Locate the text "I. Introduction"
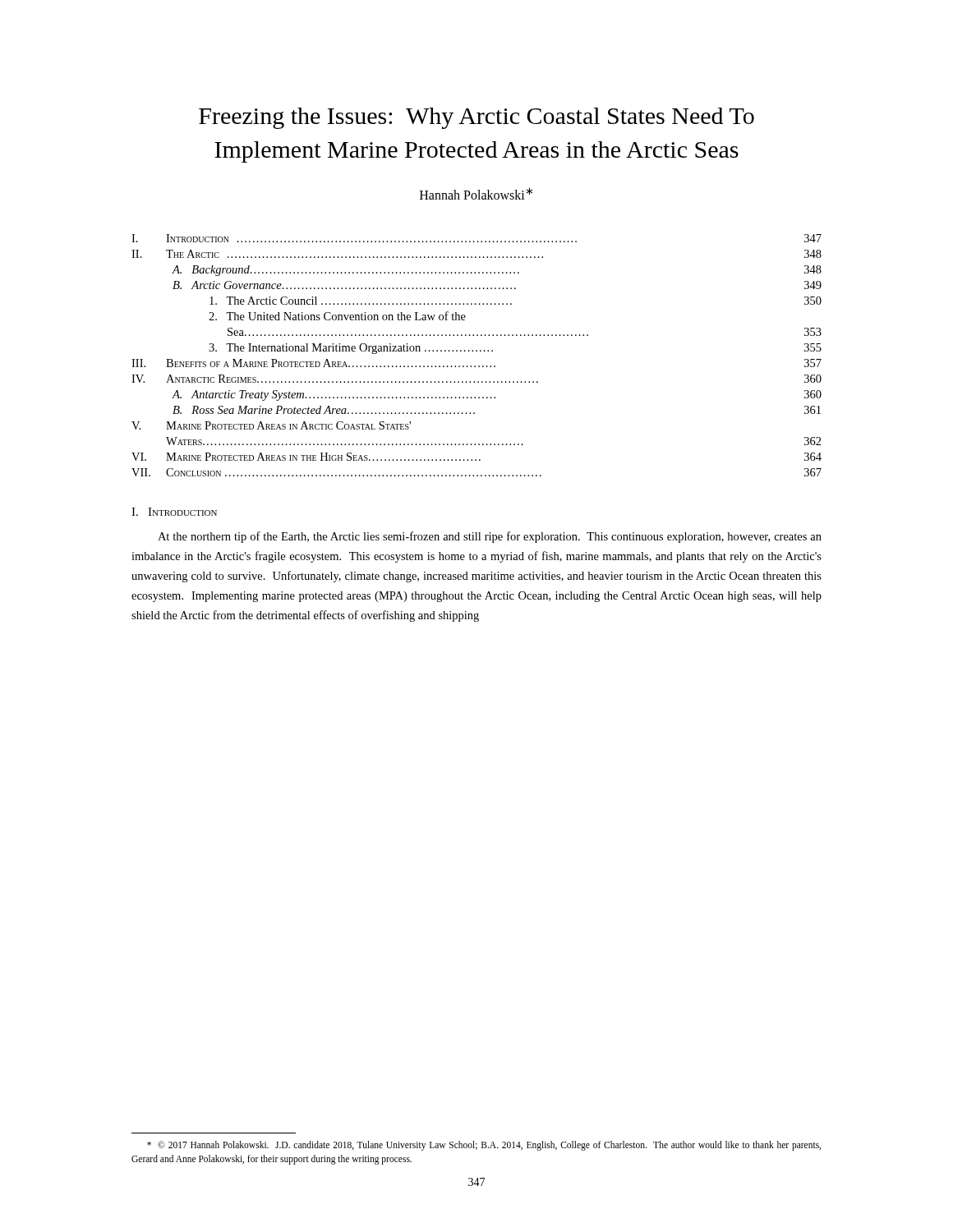The height and width of the screenshot is (1232, 953). coord(174,512)
